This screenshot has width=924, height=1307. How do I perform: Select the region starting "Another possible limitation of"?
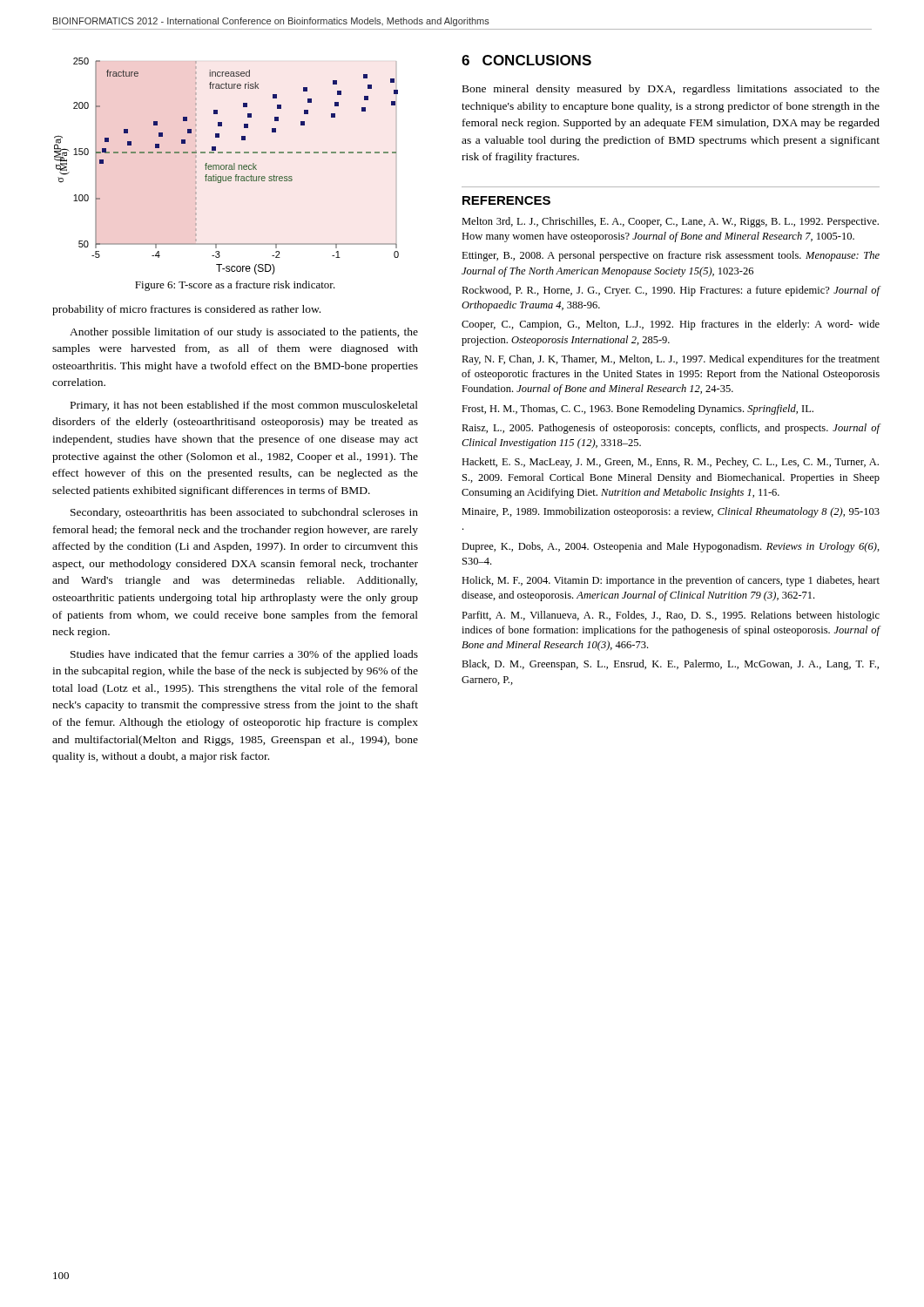(235, 357)
